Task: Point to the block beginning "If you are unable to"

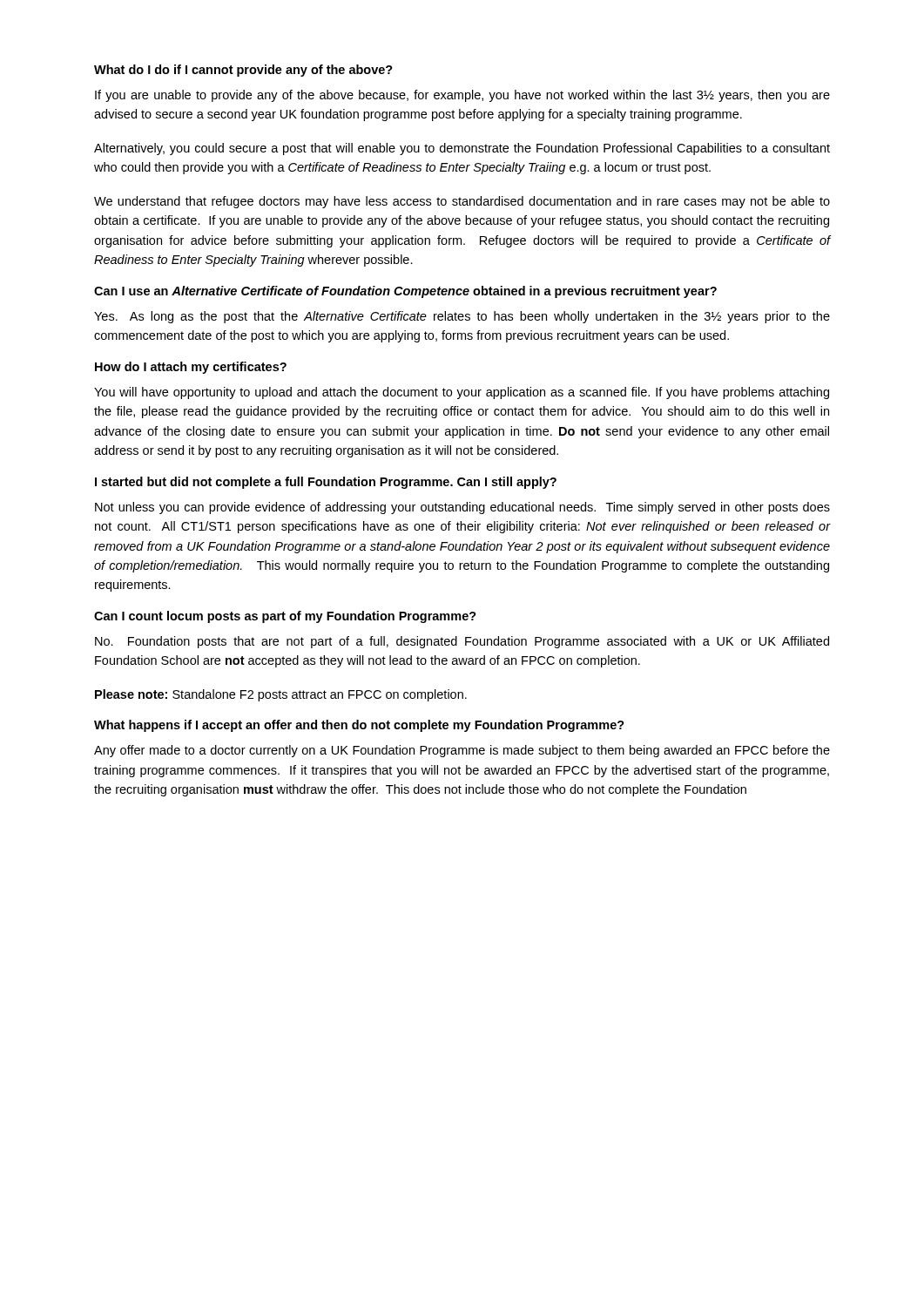Action: 462,105
